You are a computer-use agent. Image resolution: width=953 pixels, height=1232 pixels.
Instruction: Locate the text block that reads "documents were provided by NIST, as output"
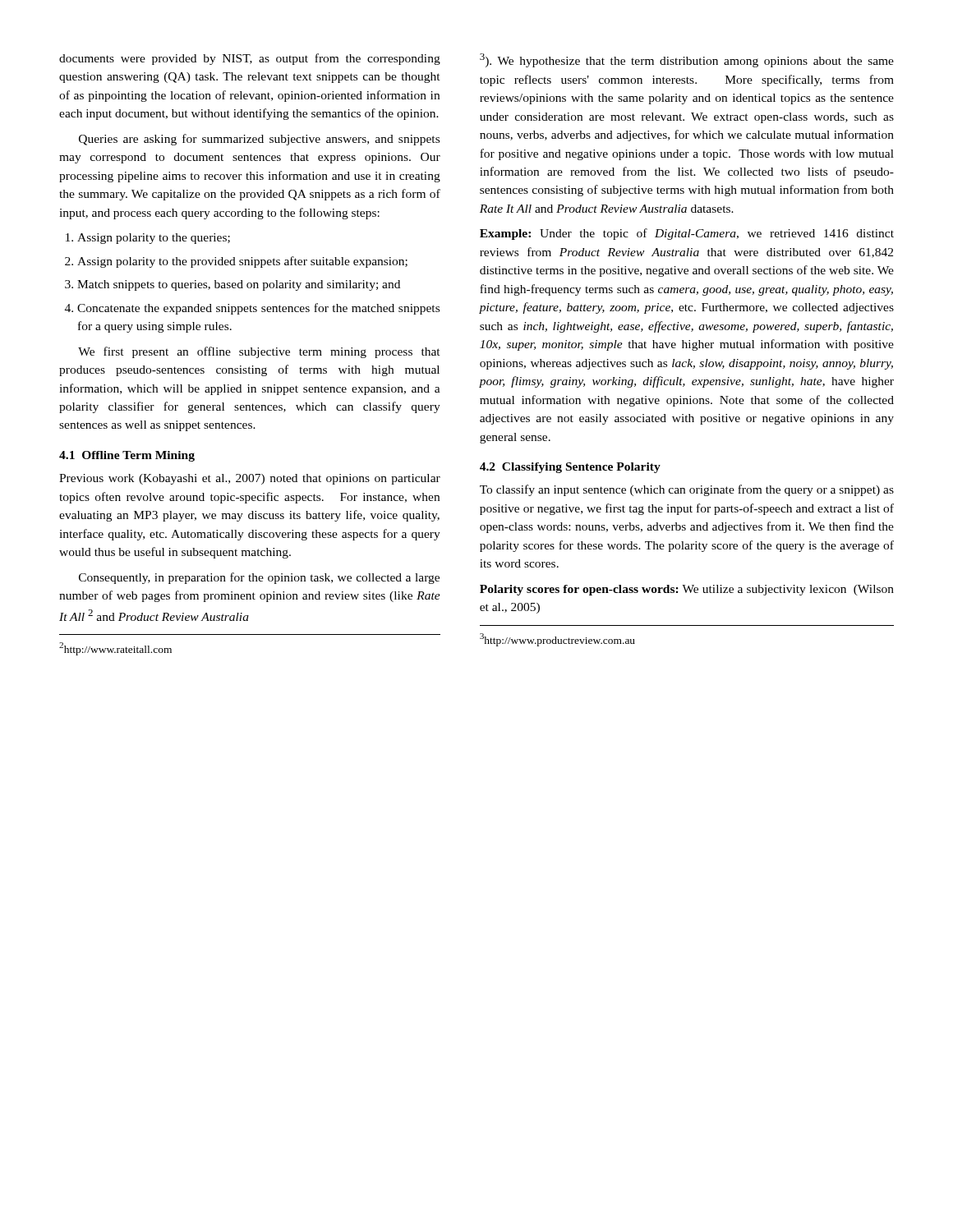250,86
